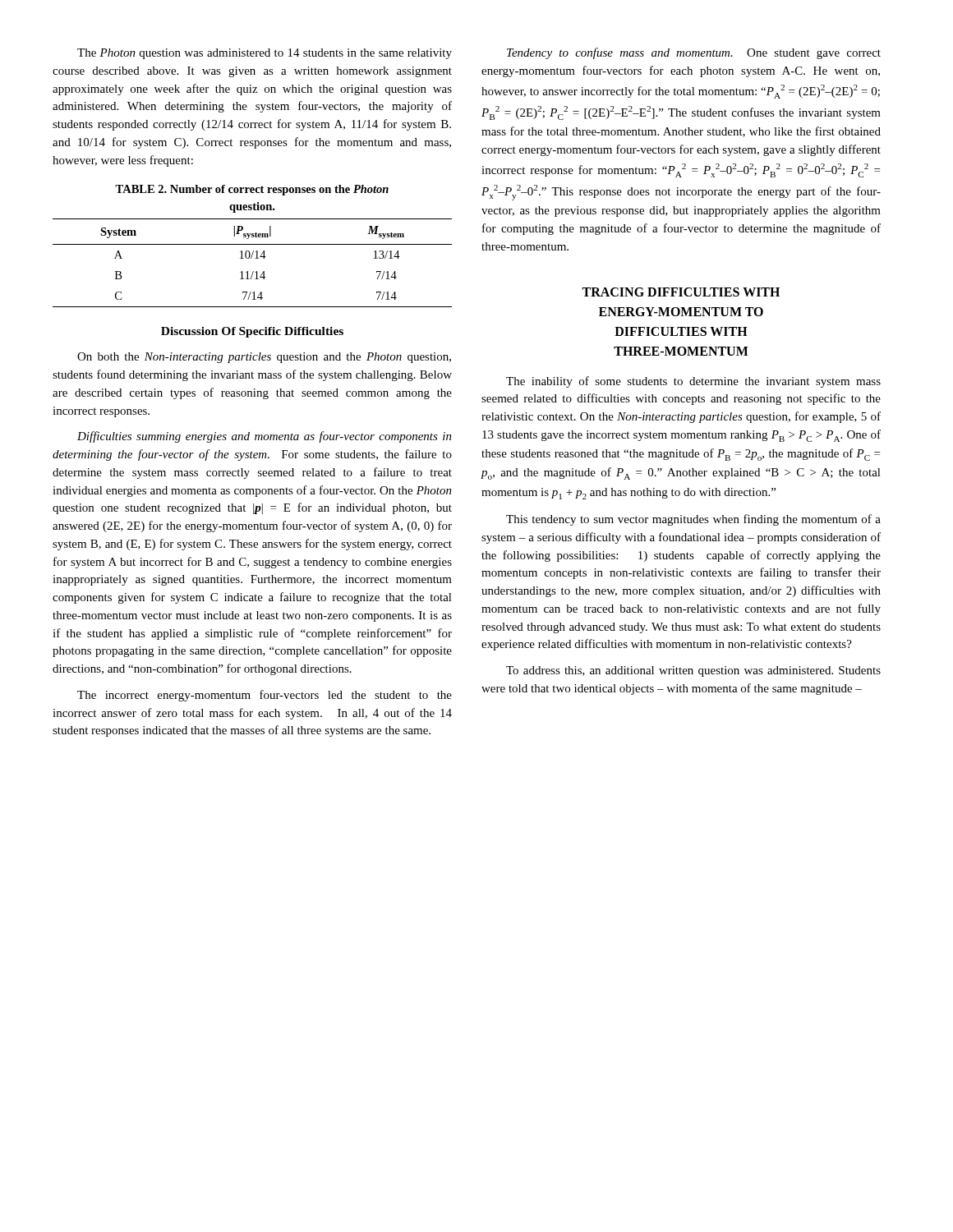
Task: Where is the passage that starts "Difficulties summing energies and momenta as"?
Action: click(x=252, y=553)
